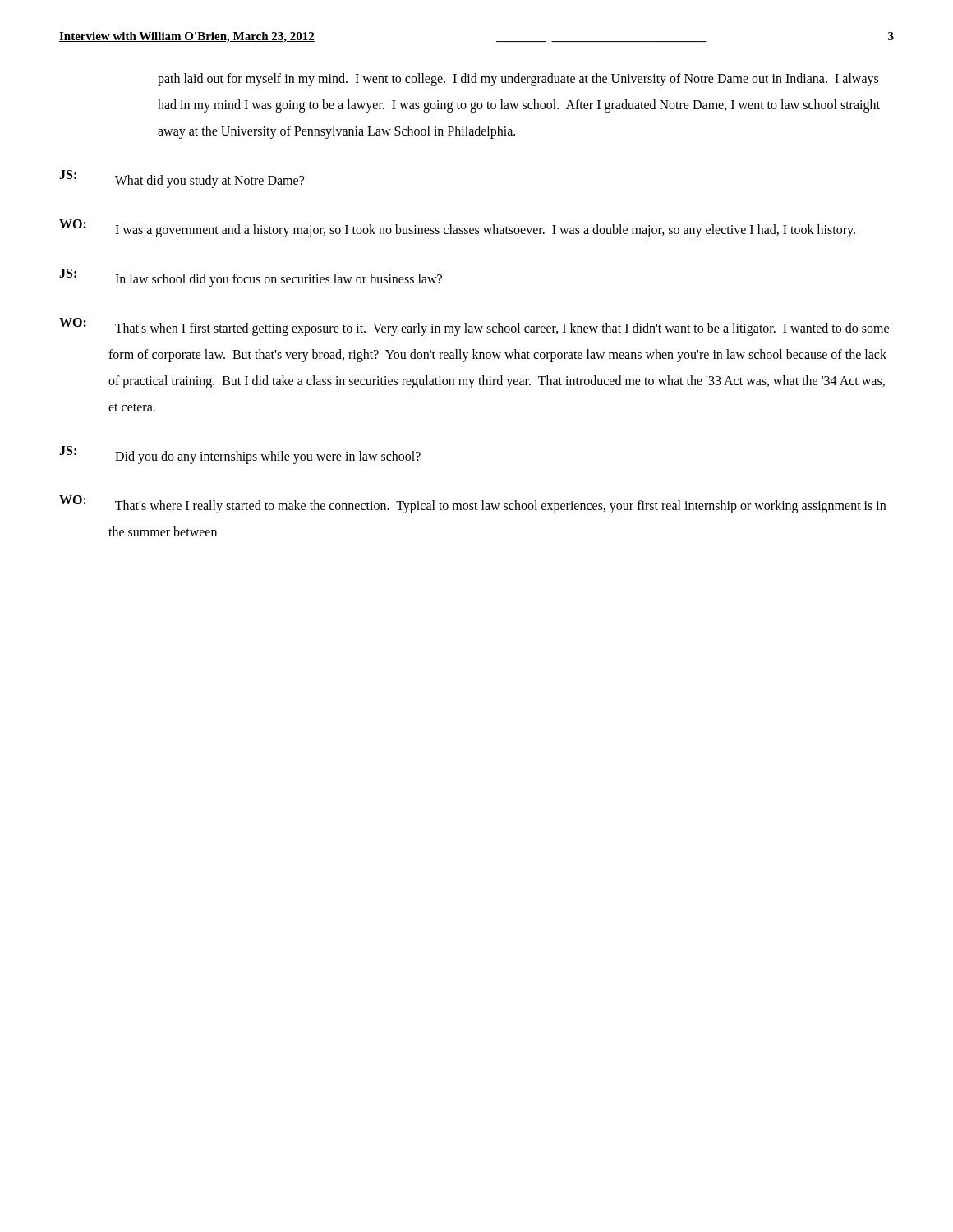Find the element starting "WO: That's where I really started to make"

[476, 519]
